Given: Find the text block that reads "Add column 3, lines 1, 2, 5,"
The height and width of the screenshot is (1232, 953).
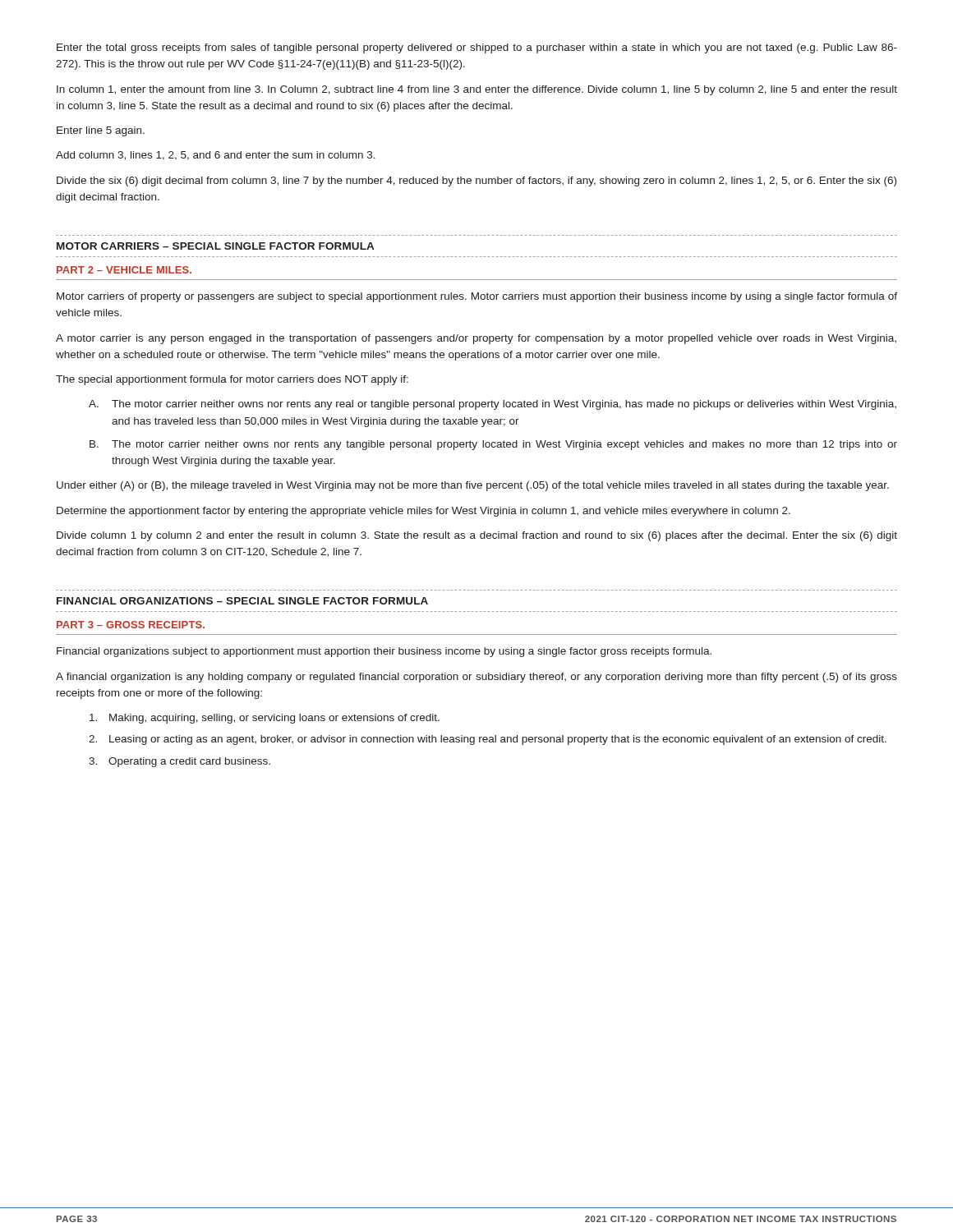Looking at the screenshot, I should tap(216, 155).
